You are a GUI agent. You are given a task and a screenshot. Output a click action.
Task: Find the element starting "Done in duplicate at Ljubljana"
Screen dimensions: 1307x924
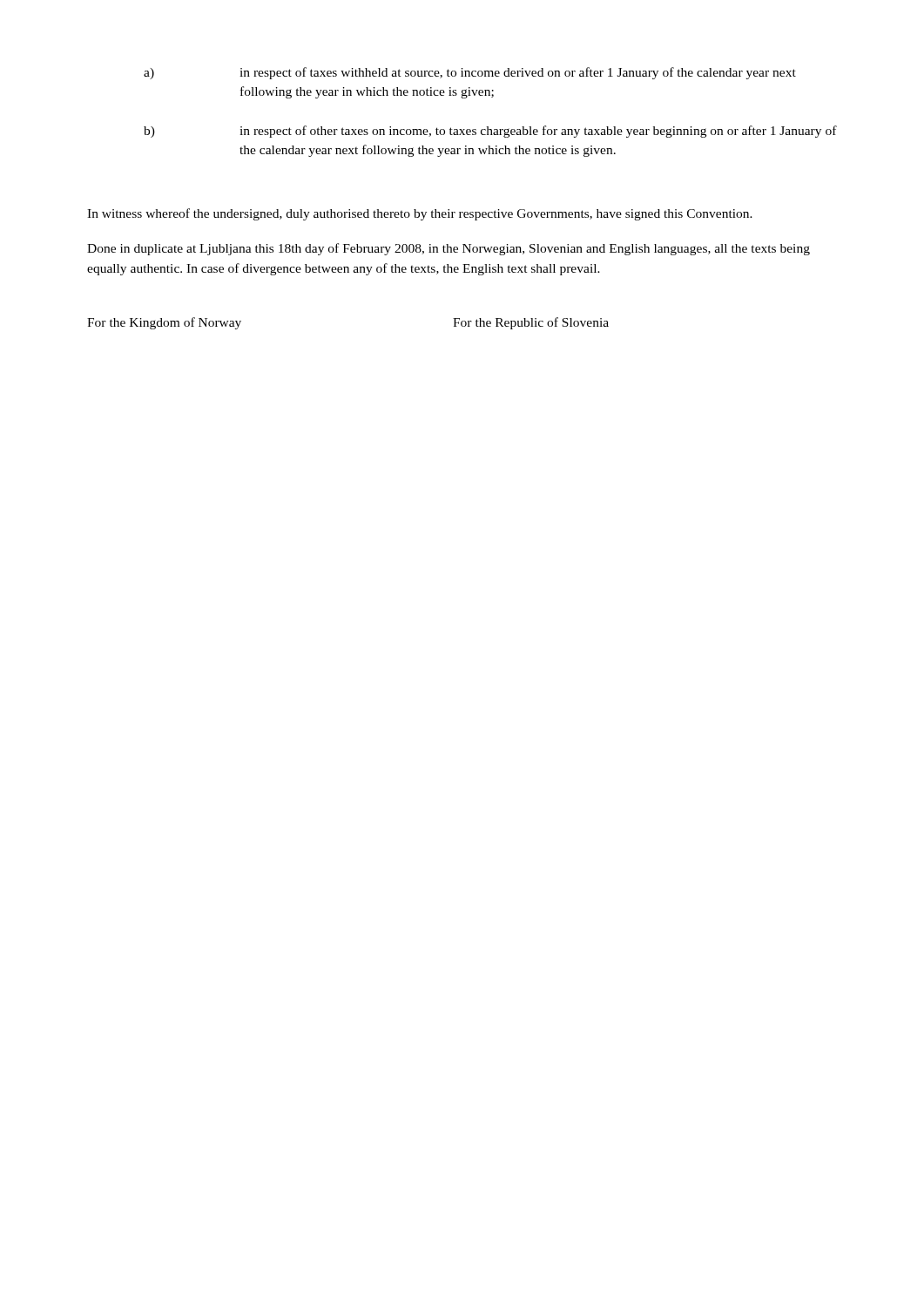tap(449, 258)
